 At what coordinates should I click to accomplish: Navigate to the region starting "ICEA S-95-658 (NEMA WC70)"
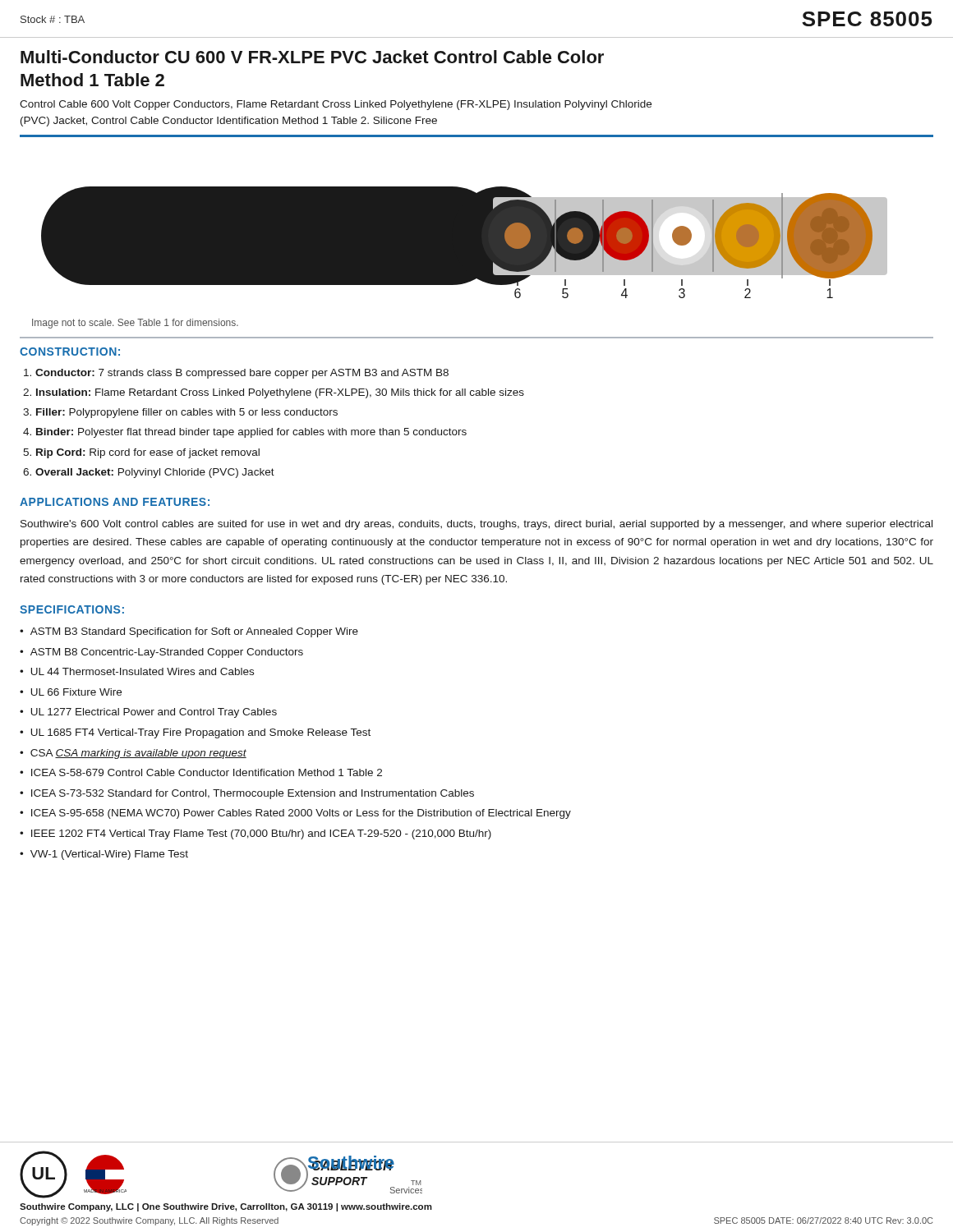click(300, 813)
